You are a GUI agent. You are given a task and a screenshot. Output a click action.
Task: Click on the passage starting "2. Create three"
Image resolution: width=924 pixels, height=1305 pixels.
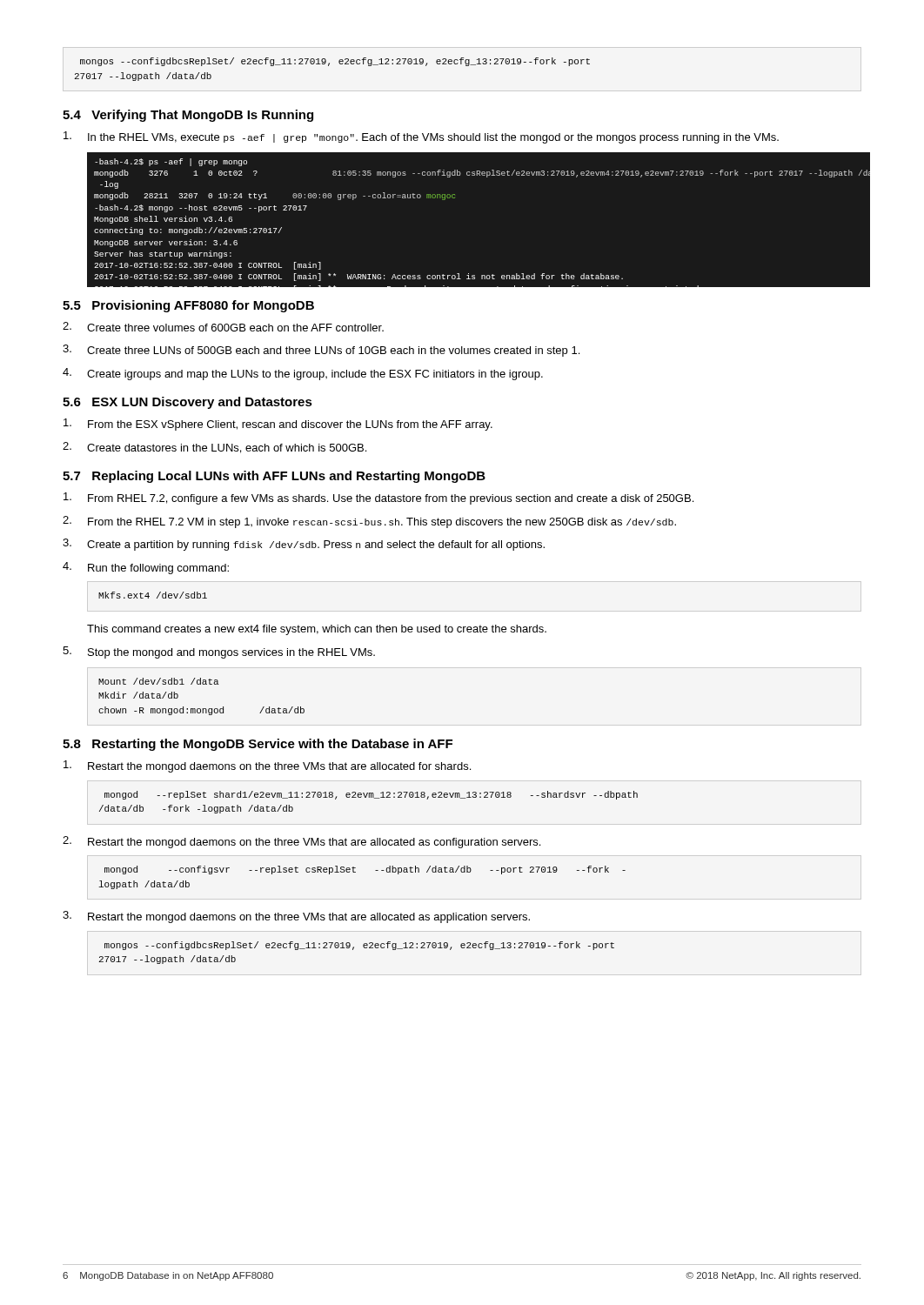pos(223,327)
